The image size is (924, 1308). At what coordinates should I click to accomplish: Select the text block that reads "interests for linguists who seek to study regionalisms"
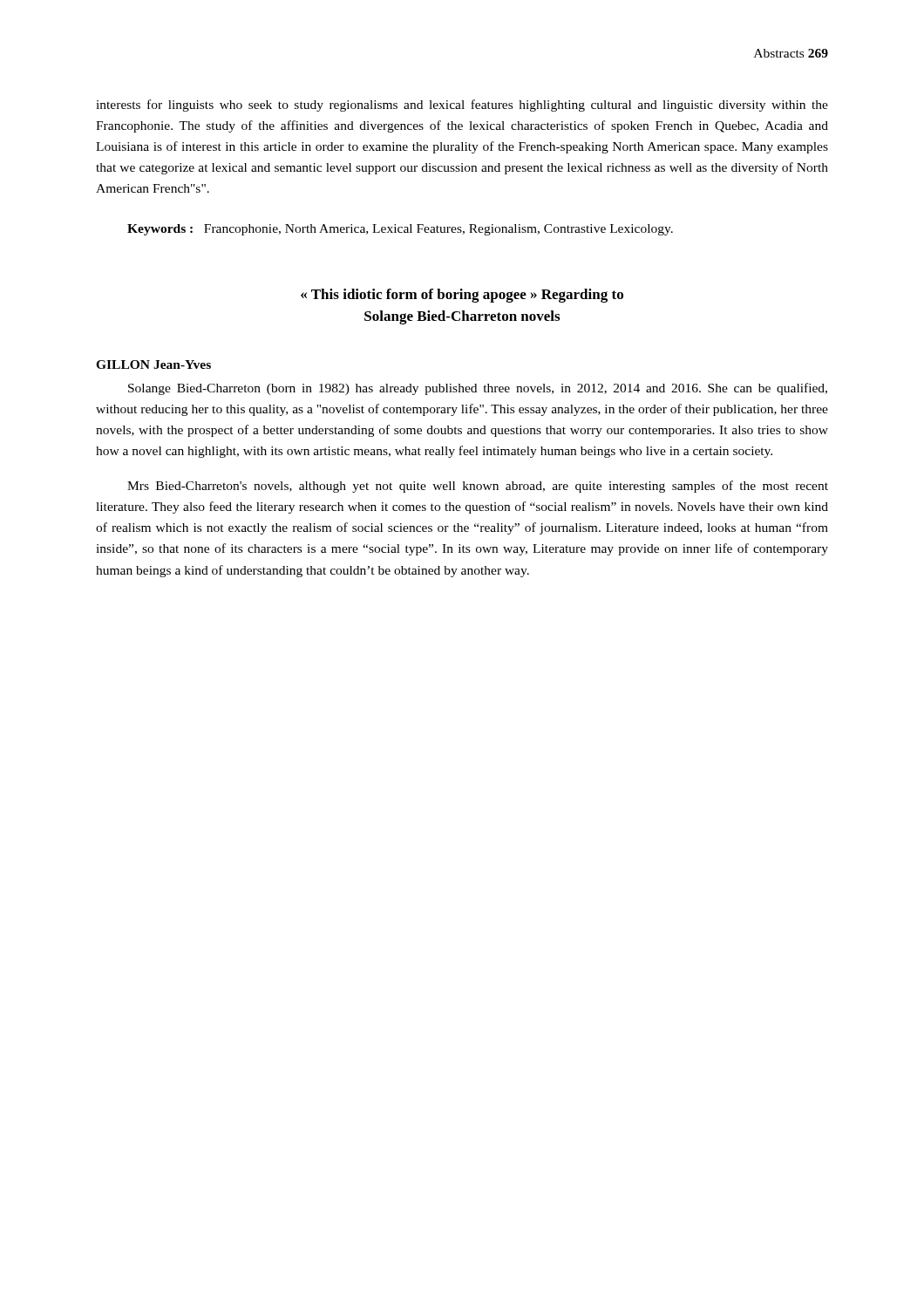click(462, 146)
